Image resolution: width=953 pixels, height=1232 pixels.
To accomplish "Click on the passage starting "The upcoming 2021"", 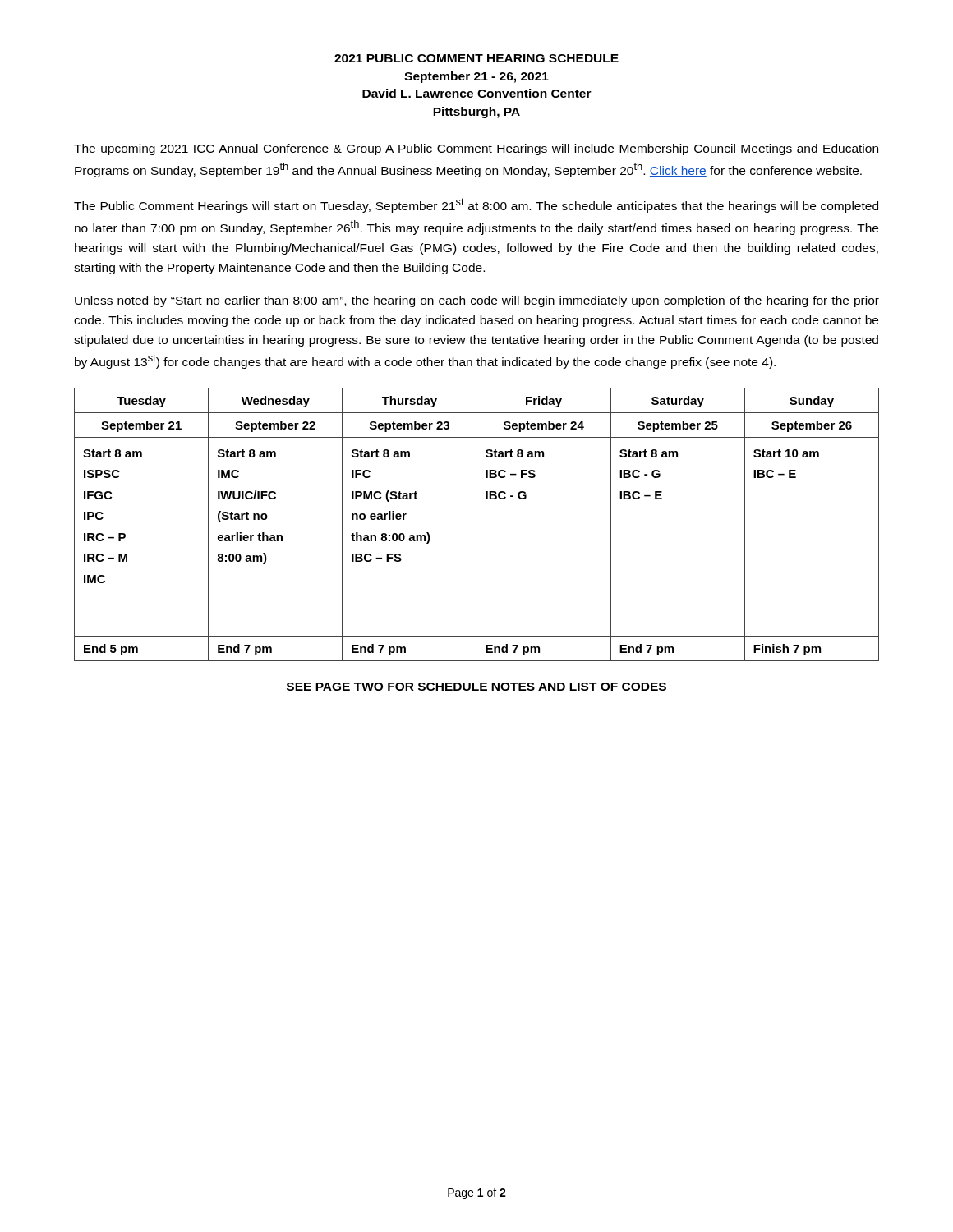I will point(476,159).
